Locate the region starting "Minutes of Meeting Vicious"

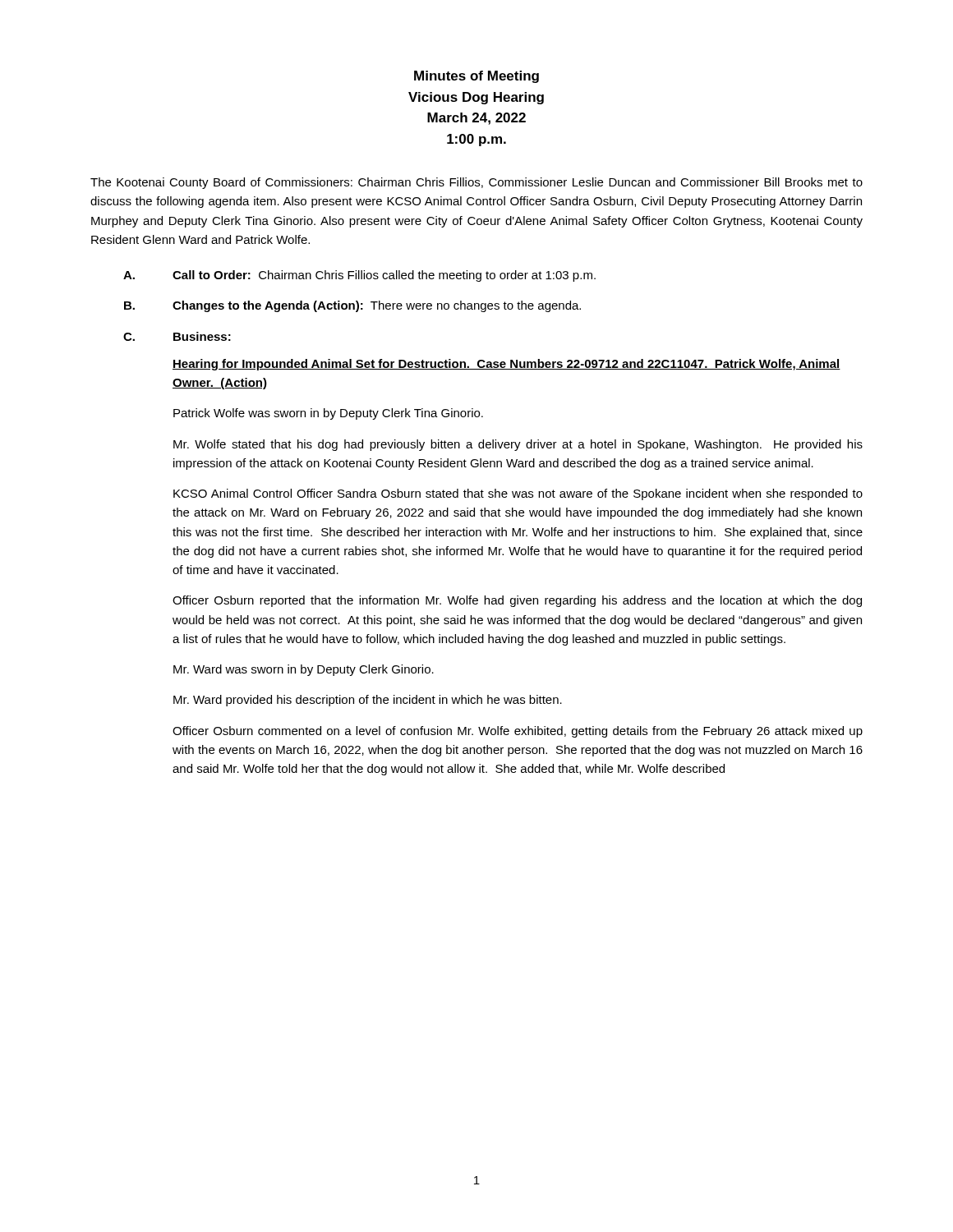[x=476, y=108]
